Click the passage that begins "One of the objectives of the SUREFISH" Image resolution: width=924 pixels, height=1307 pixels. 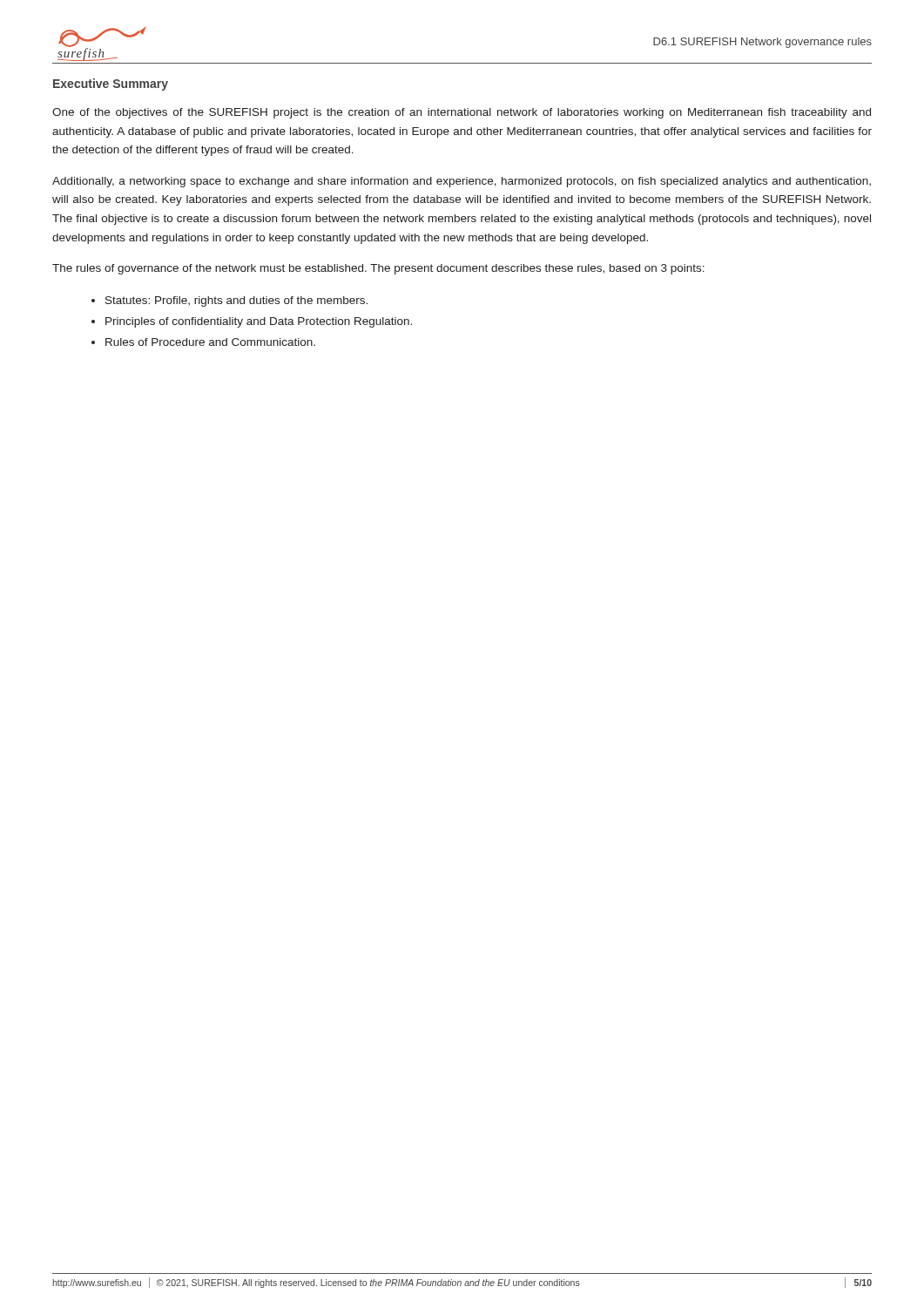(x=462, y=131)
